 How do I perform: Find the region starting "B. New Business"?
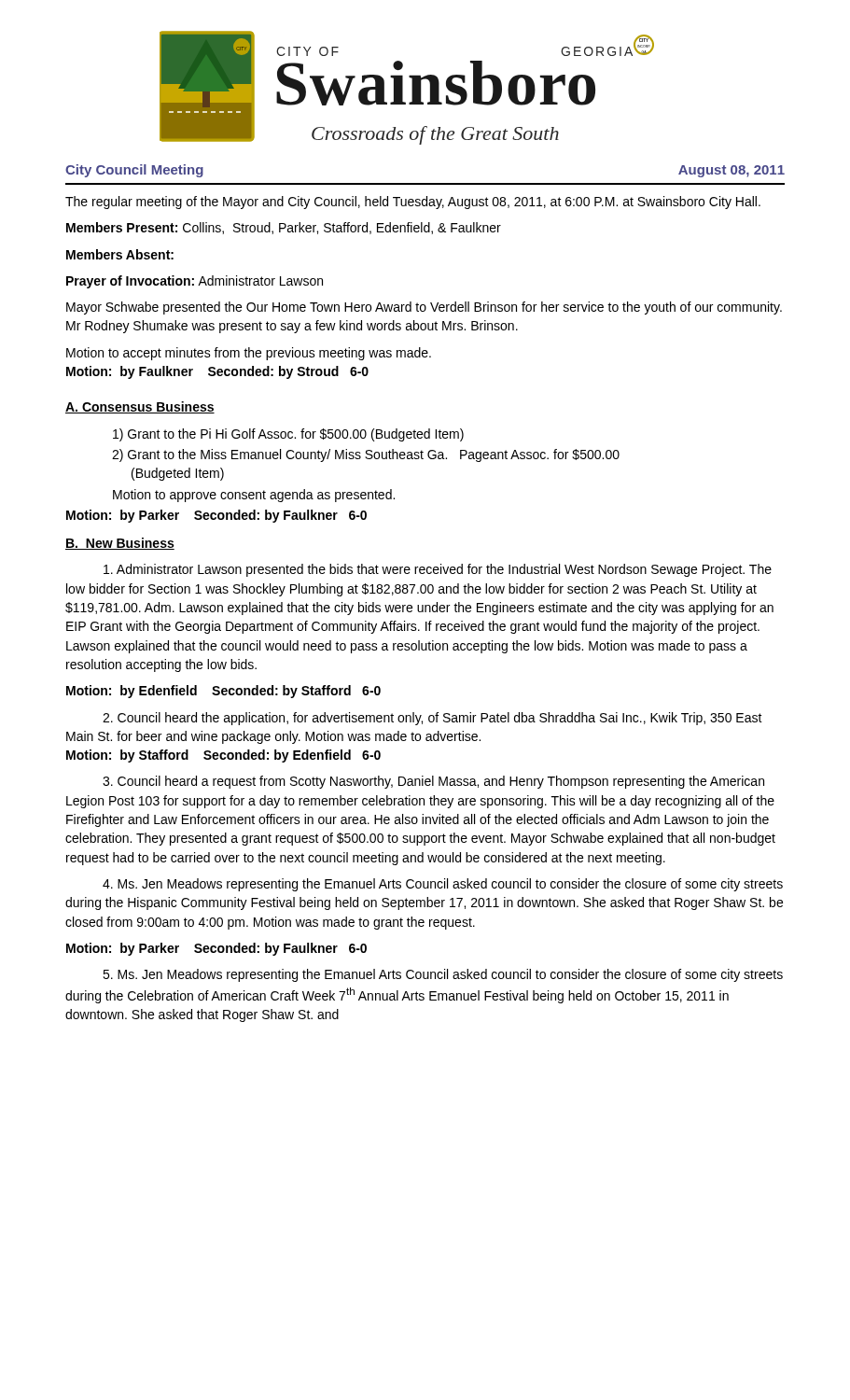[120, 544]
